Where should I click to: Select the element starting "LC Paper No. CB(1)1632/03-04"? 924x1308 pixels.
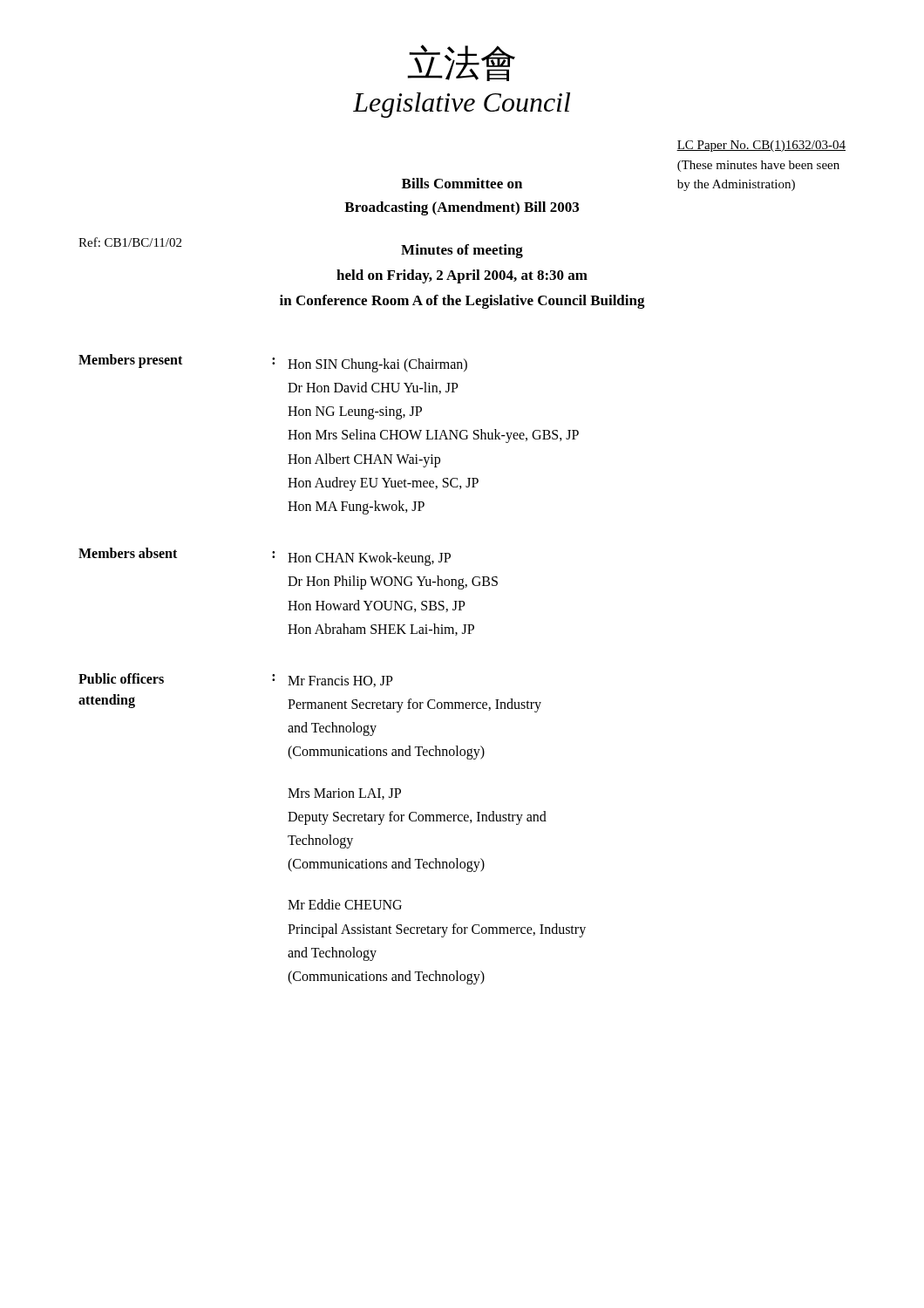tap(761, 164)
